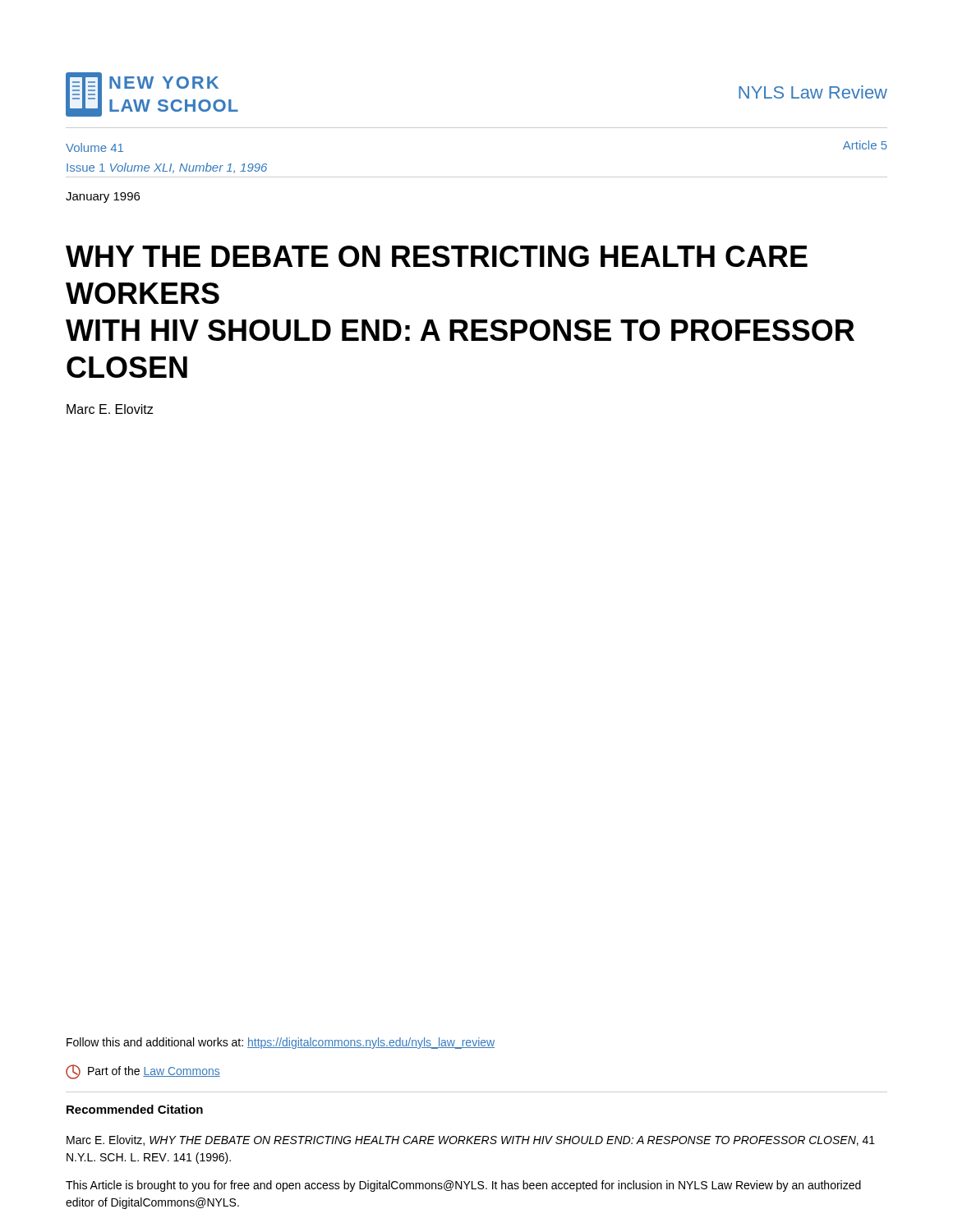Locate the text starting "NYLS Law Review"
This screenshot has height=1232, width=953.
pos(812,92)
